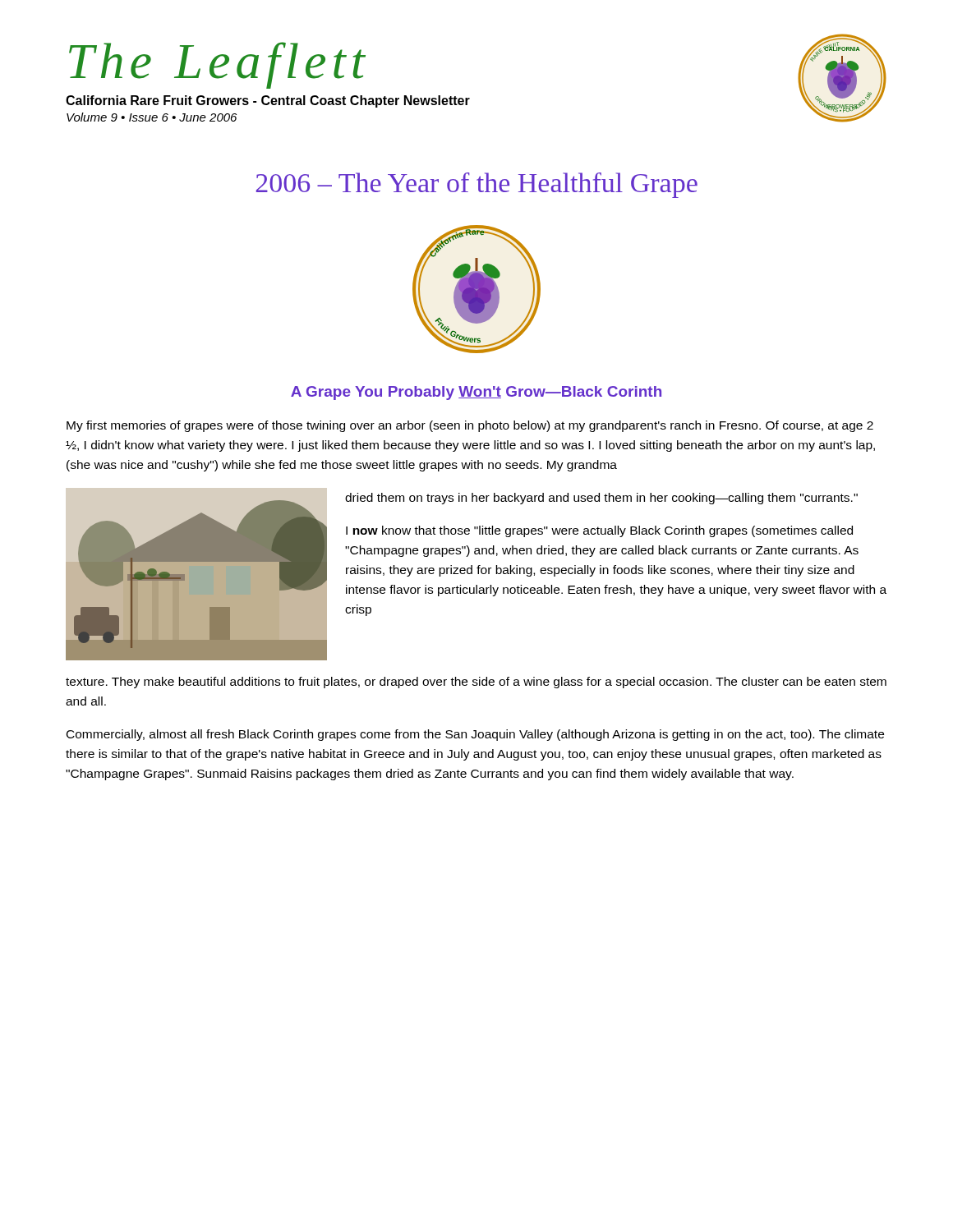The height and width of the screenshot is (1232, 953).
Task: Select the passage starting "dried them on trays in"
Action: (x=616, y=554)
